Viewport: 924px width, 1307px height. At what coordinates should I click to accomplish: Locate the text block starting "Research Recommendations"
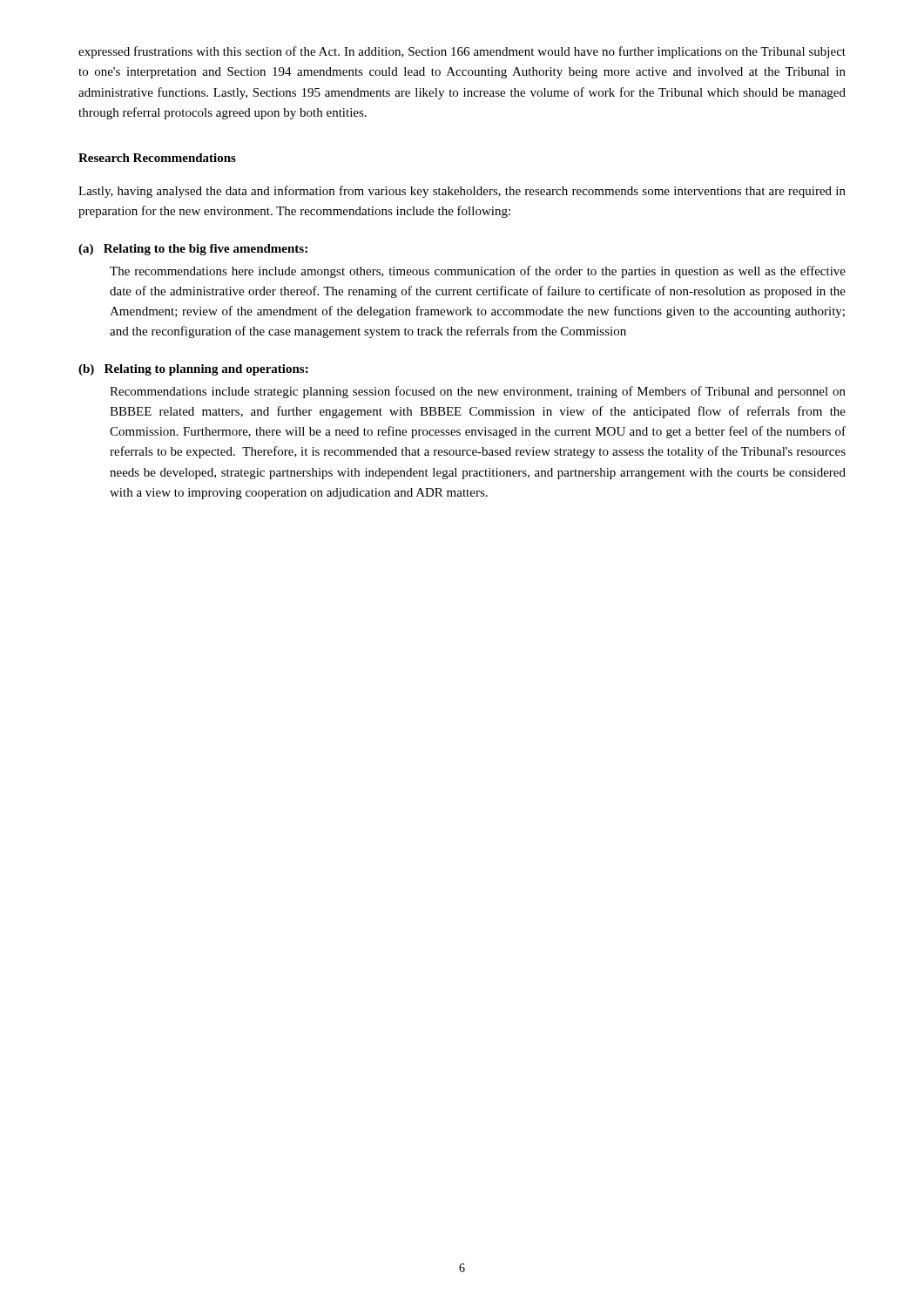pyautogui.click(x=157, y=158)
